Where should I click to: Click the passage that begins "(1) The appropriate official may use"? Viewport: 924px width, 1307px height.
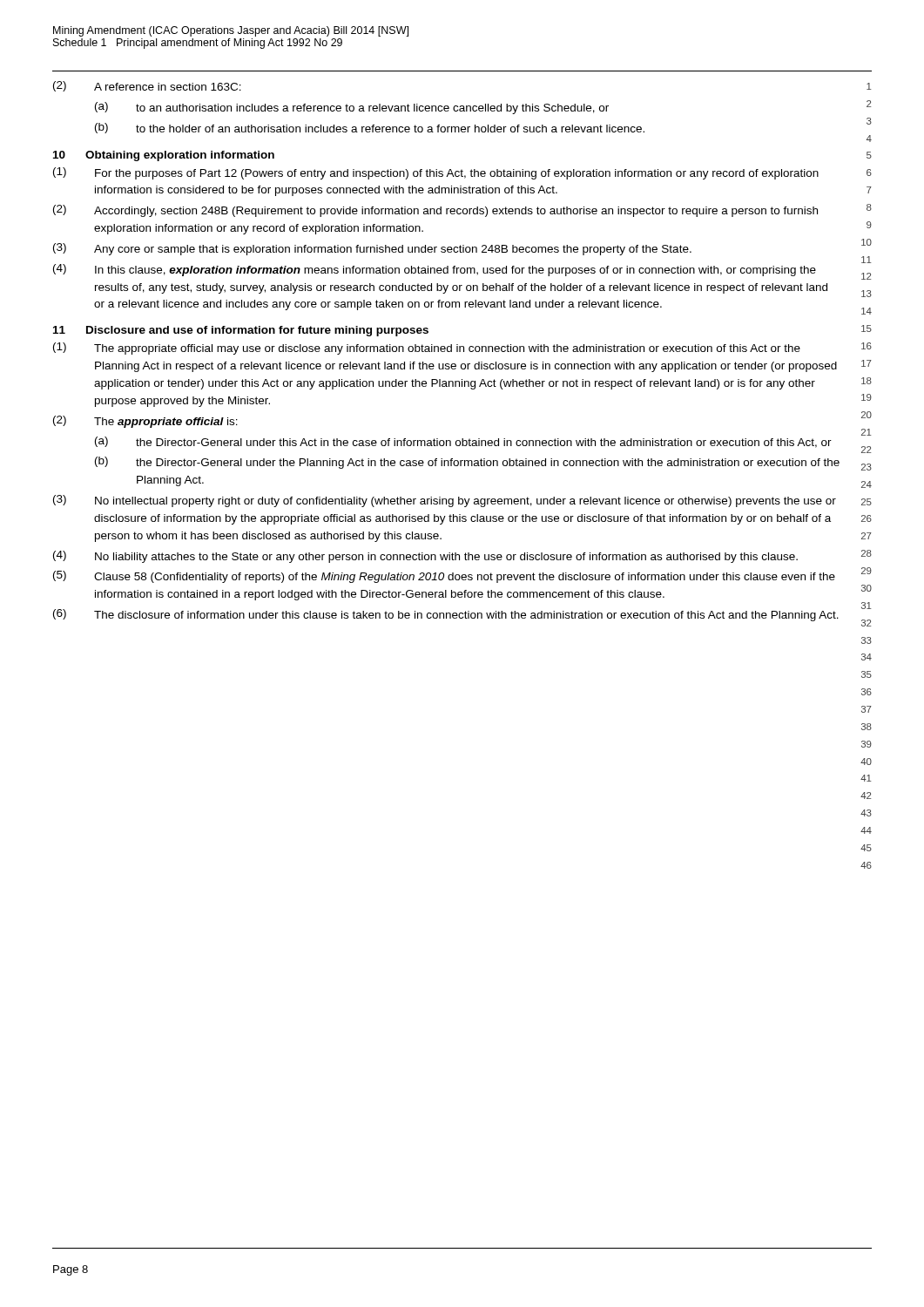446,375
